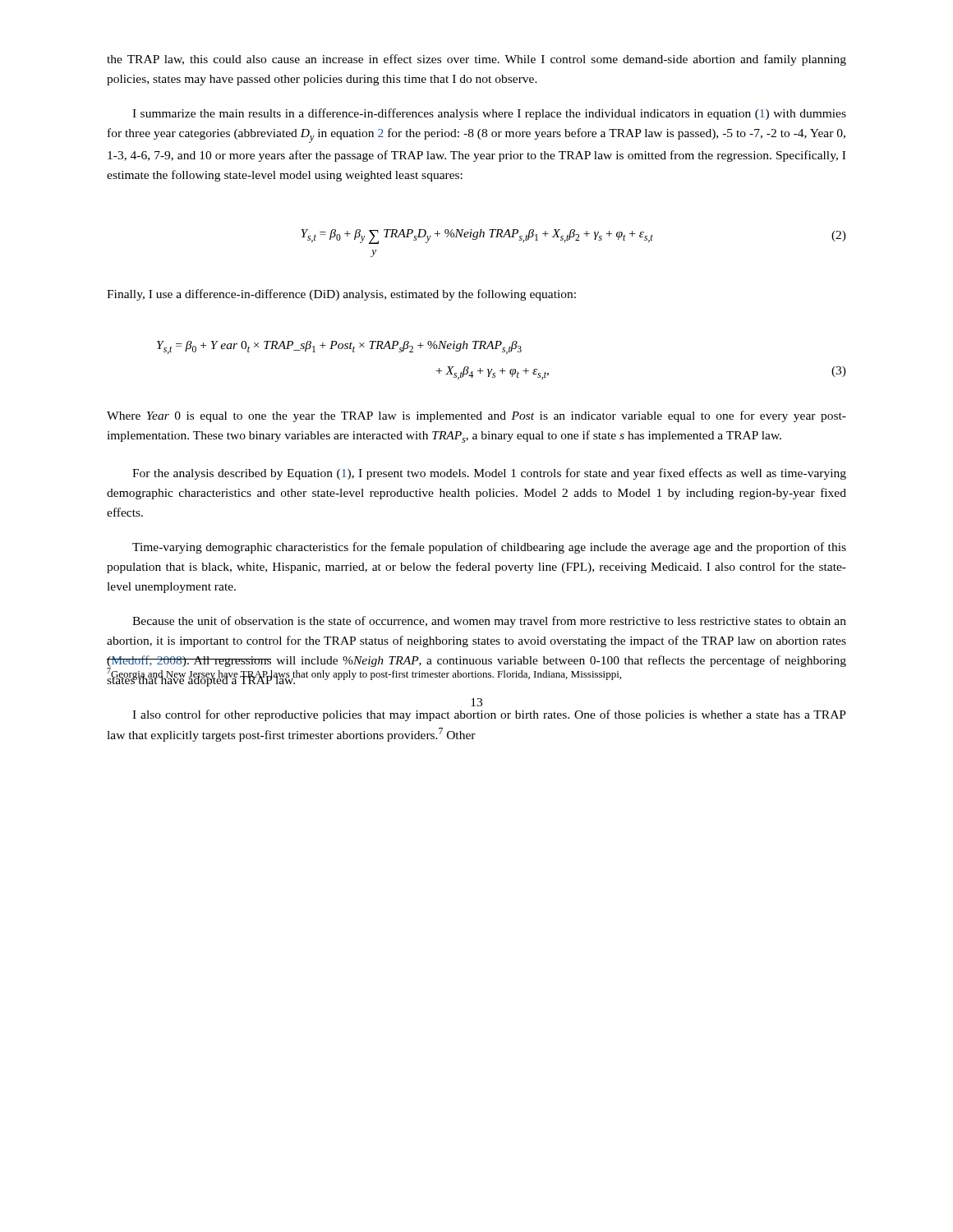
Task: Find the text block with the text "Finally, I use a difference-in-difference (DiD)"
Action: (x=342, y=294)
